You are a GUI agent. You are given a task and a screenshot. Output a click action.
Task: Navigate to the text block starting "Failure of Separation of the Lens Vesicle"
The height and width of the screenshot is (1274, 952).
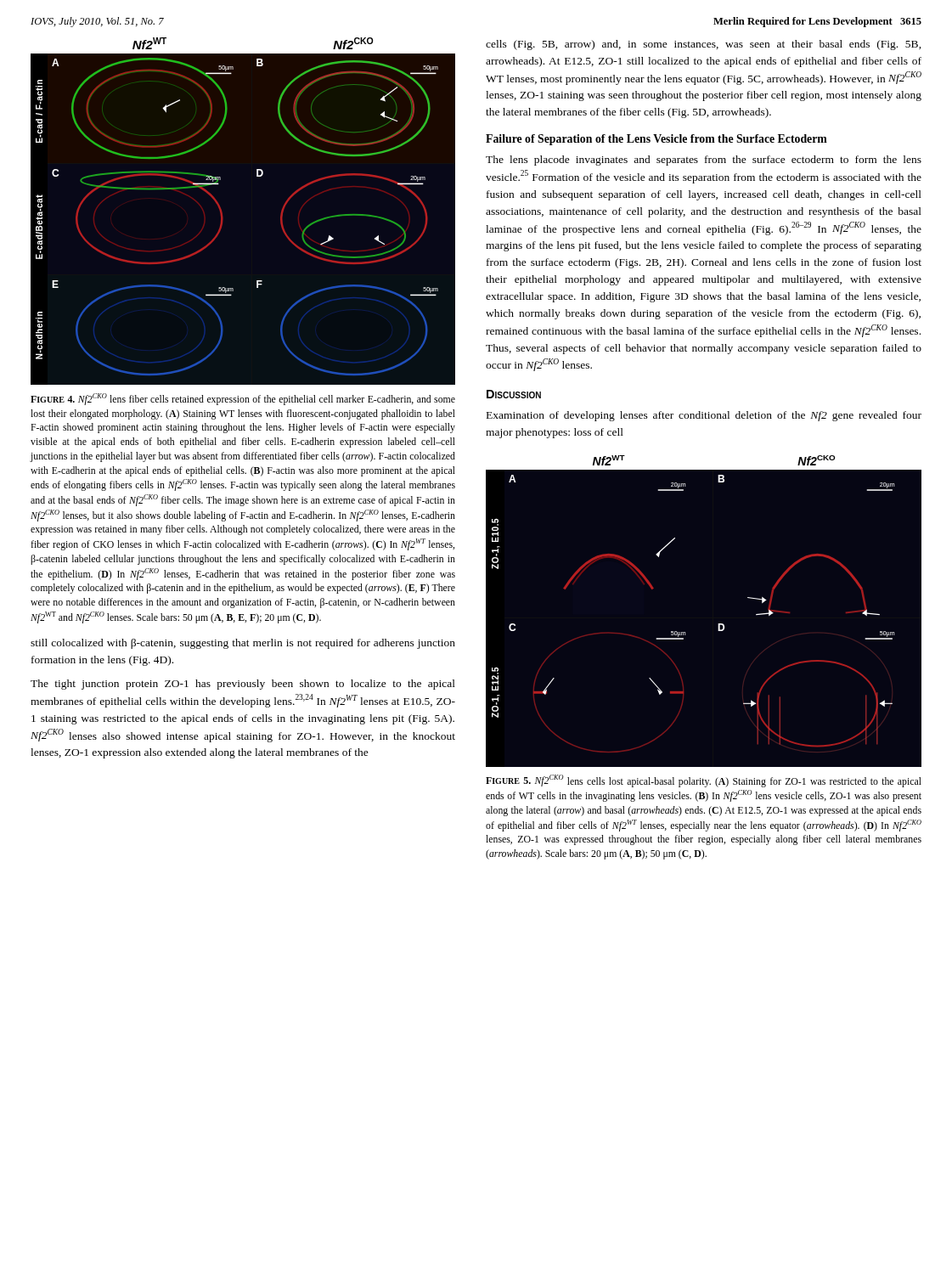tap(656, 139)
